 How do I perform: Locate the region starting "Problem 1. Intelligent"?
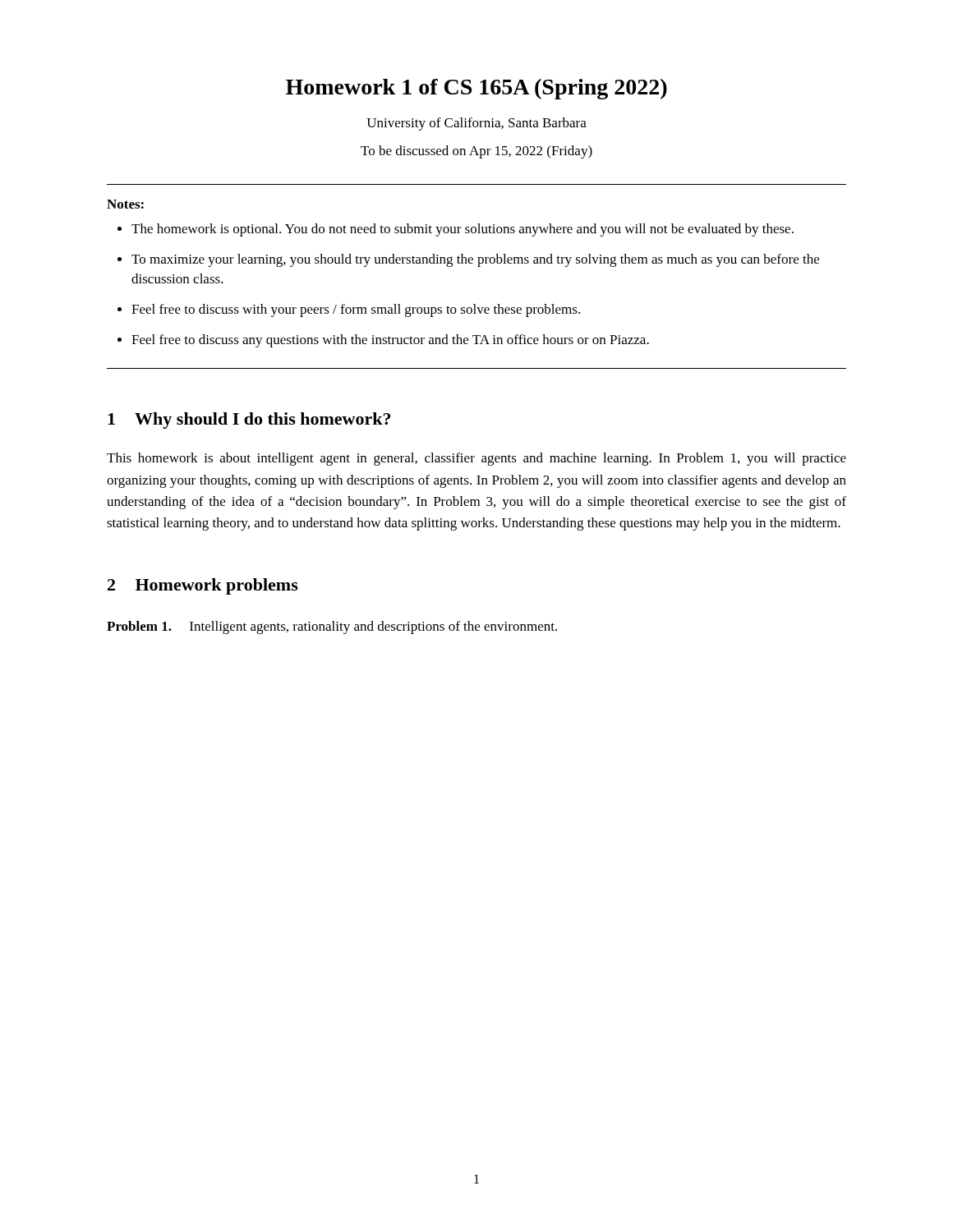coord(332,626)
